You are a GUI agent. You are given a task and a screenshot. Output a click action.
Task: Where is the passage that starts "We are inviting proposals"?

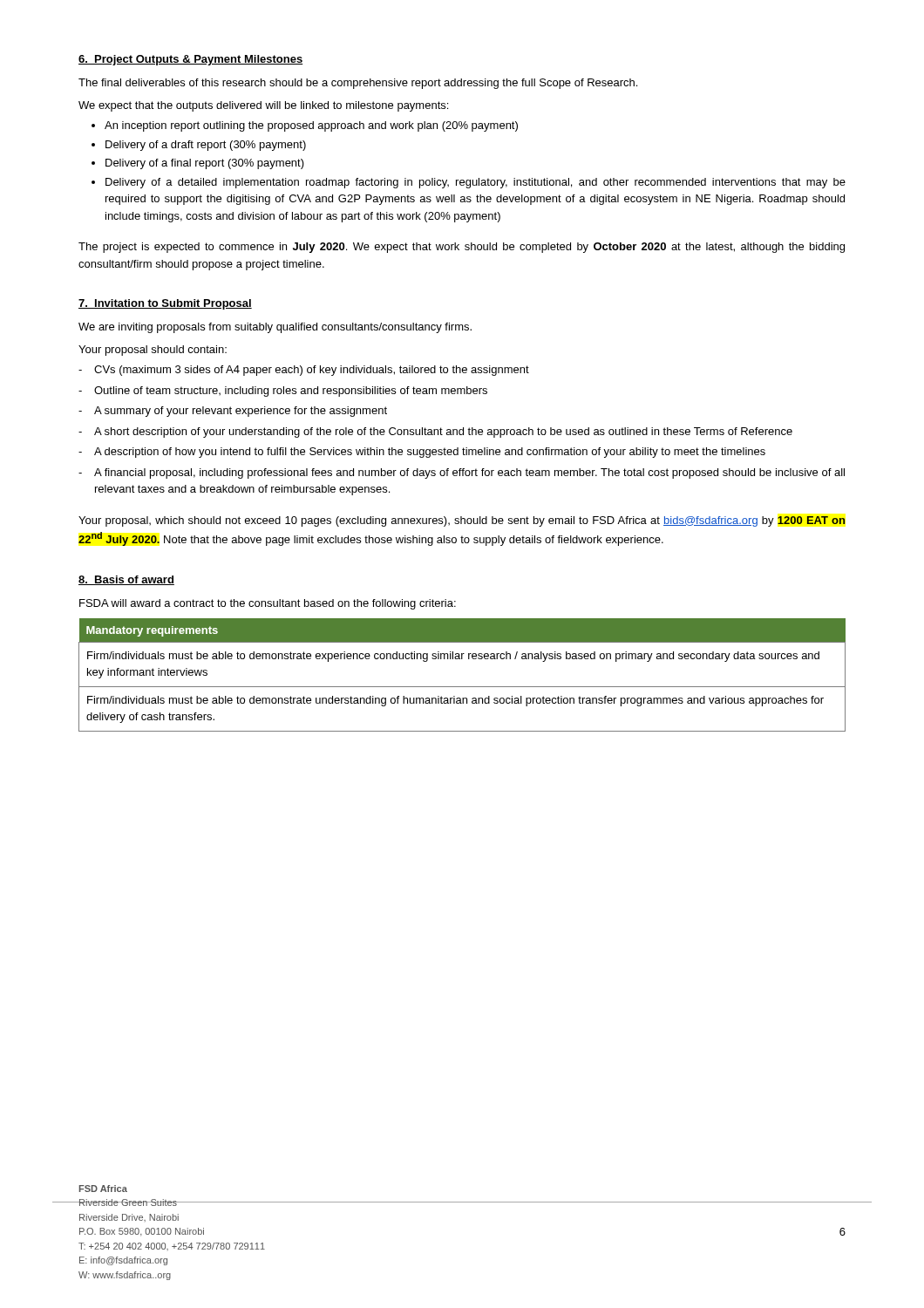point(275,327)
